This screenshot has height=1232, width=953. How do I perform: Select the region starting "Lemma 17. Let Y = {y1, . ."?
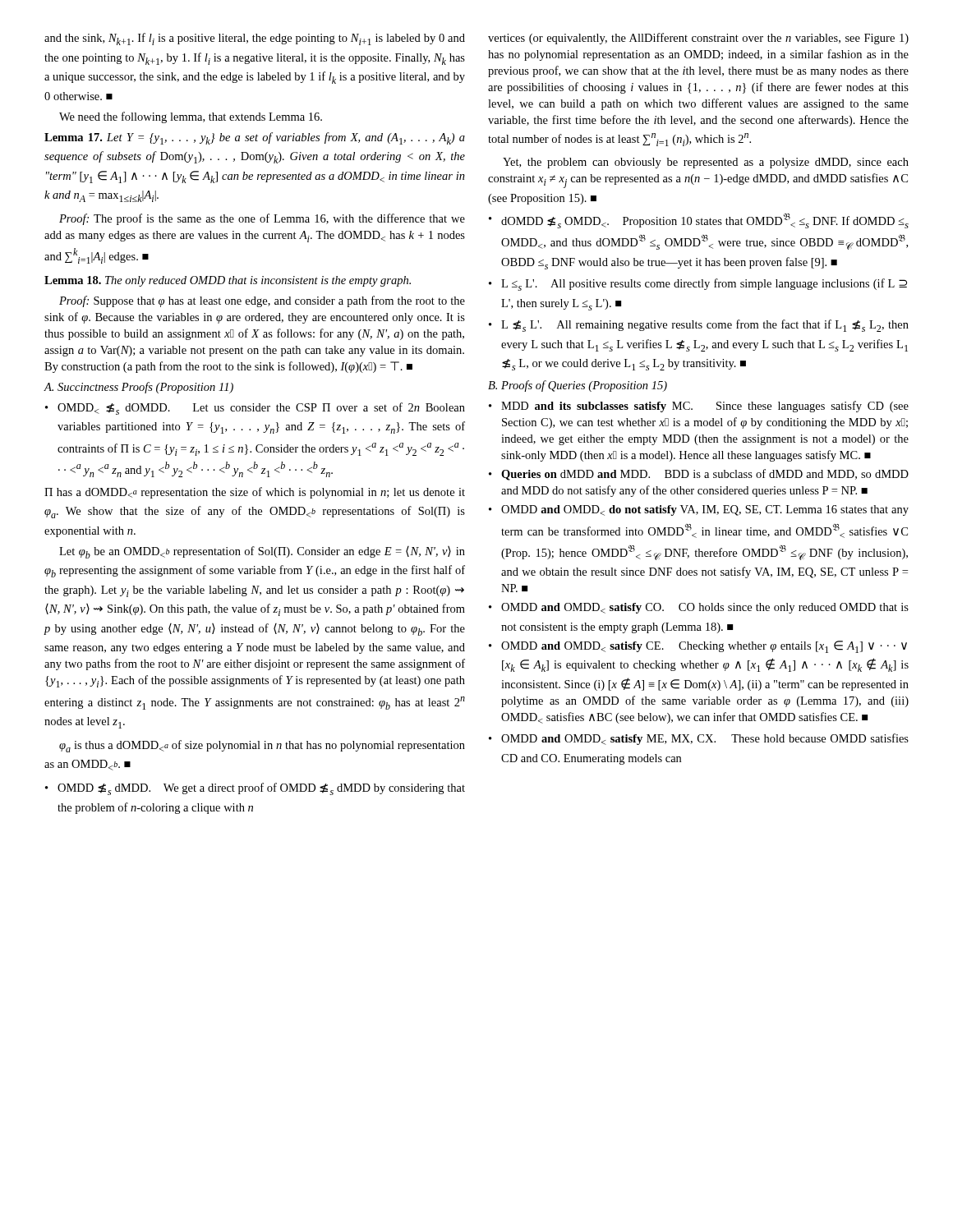pos(255,167)
